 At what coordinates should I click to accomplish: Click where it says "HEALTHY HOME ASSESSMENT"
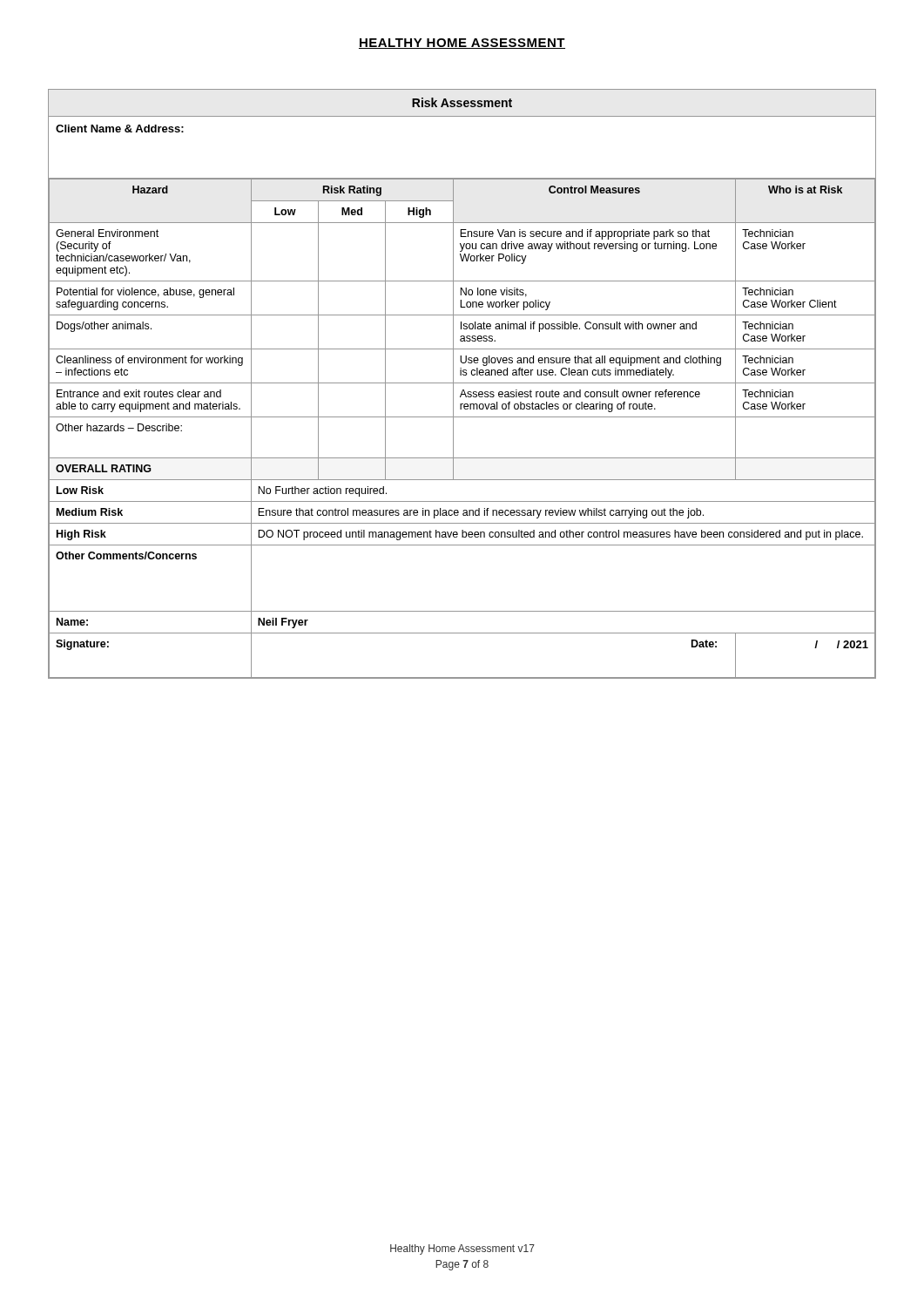tap(462, 42)
